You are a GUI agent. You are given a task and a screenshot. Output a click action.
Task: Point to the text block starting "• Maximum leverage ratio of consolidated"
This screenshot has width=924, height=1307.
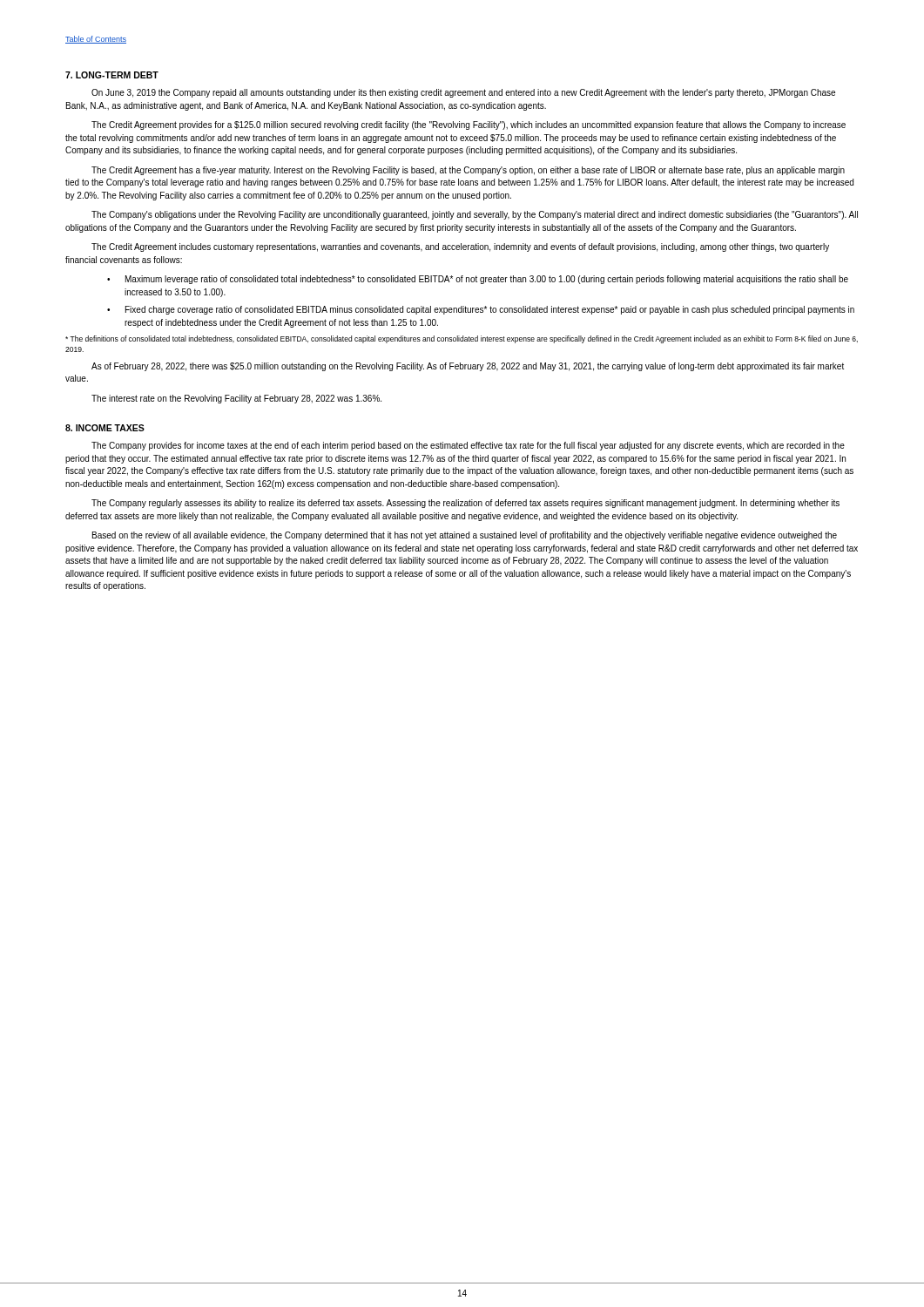point(483,286)
